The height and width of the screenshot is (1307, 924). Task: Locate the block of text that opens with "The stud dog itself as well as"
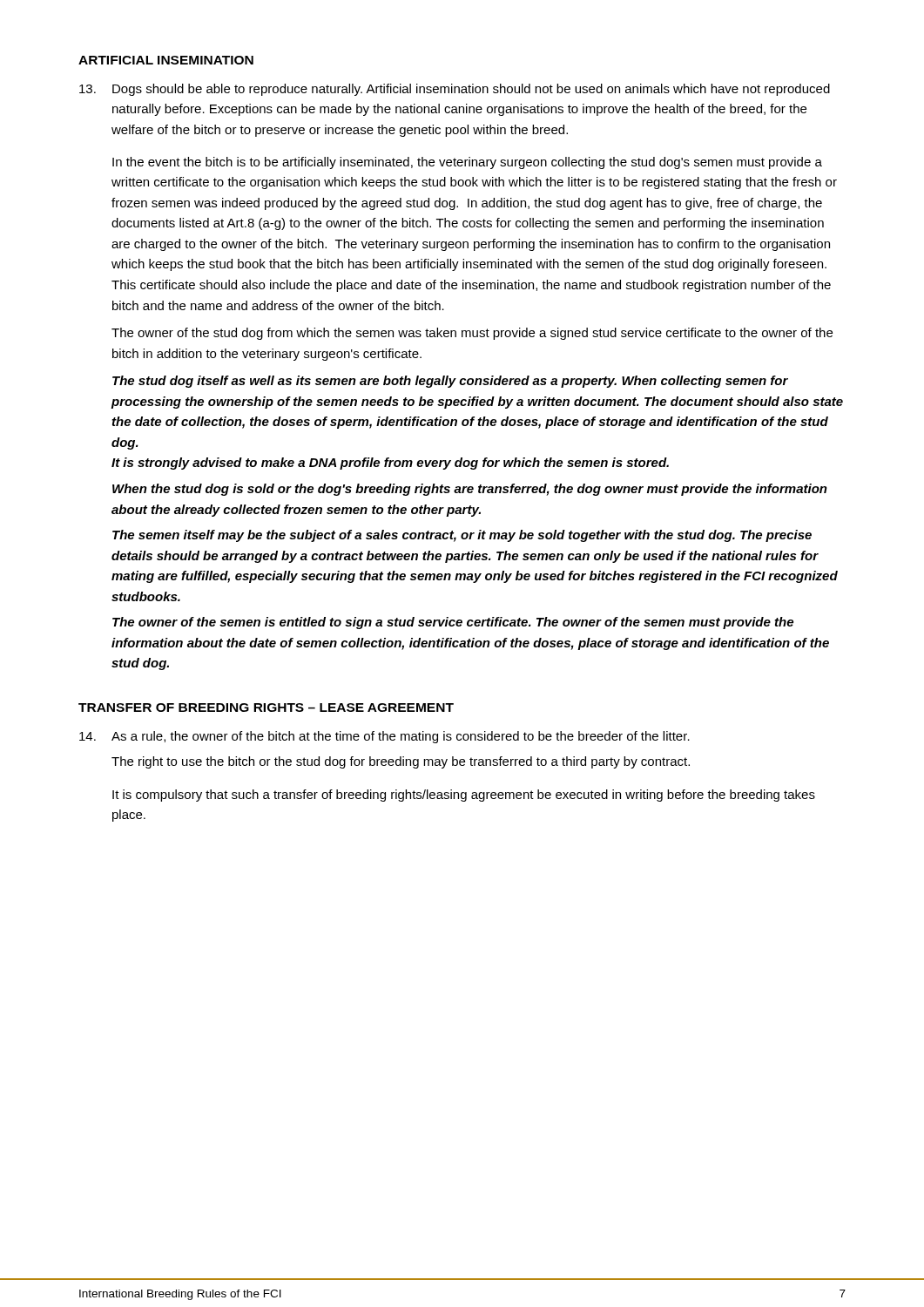477,422
